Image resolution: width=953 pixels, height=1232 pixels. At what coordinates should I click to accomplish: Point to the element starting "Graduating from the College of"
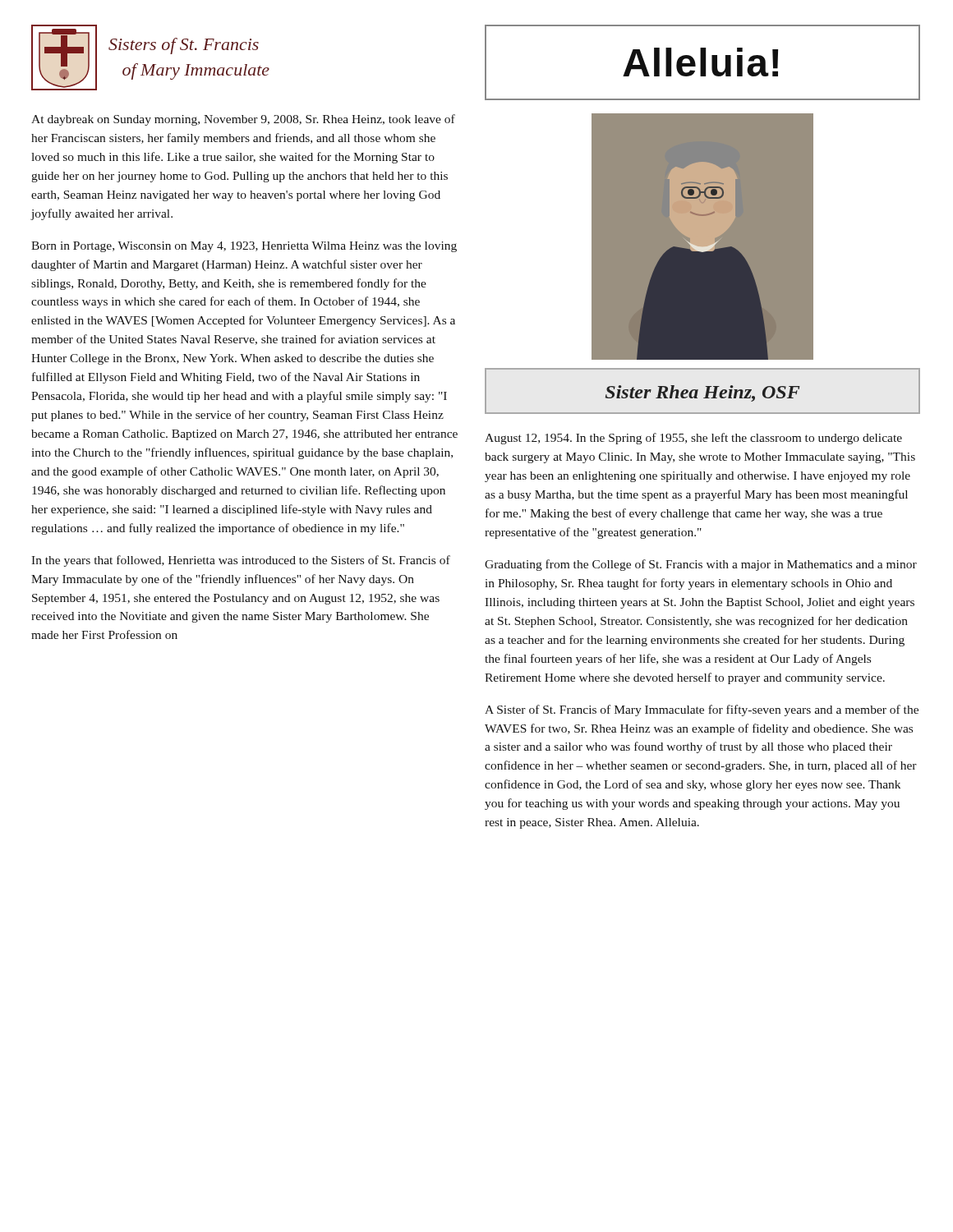click(x=702, y=621)
